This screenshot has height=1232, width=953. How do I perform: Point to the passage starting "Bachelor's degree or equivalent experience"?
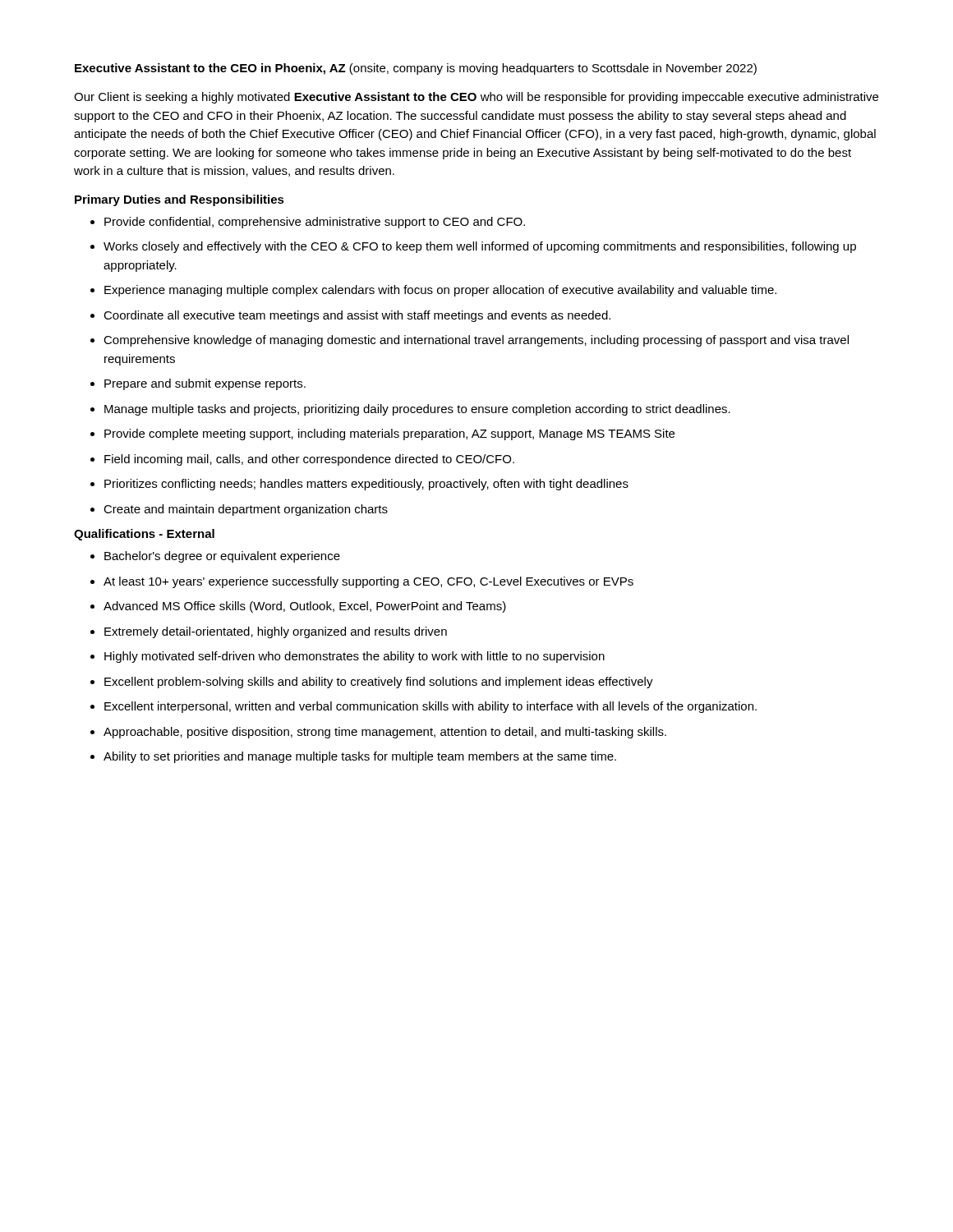[x=222, y=556]
